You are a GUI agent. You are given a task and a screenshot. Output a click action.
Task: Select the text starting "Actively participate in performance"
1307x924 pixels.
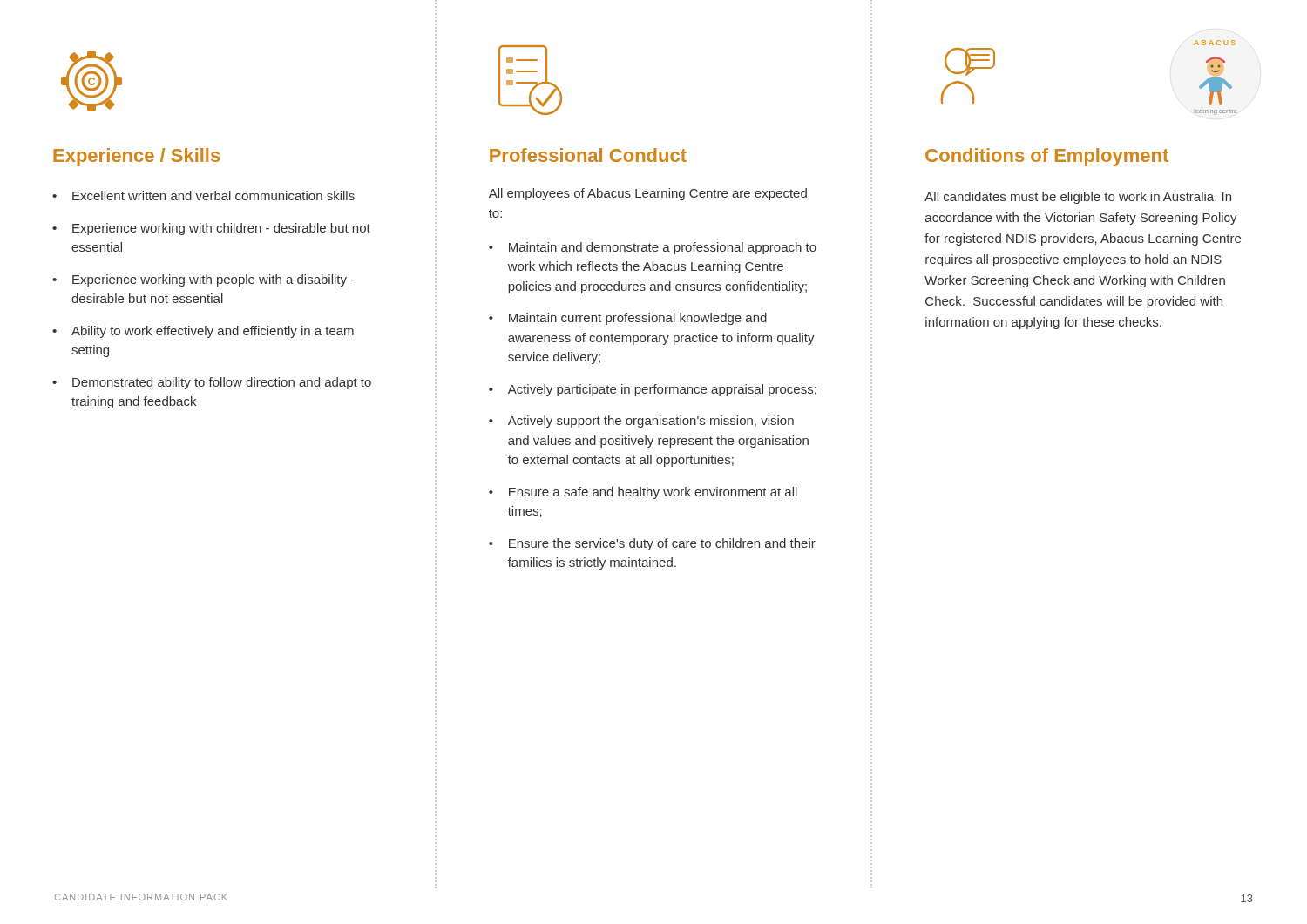click(662, 388)
